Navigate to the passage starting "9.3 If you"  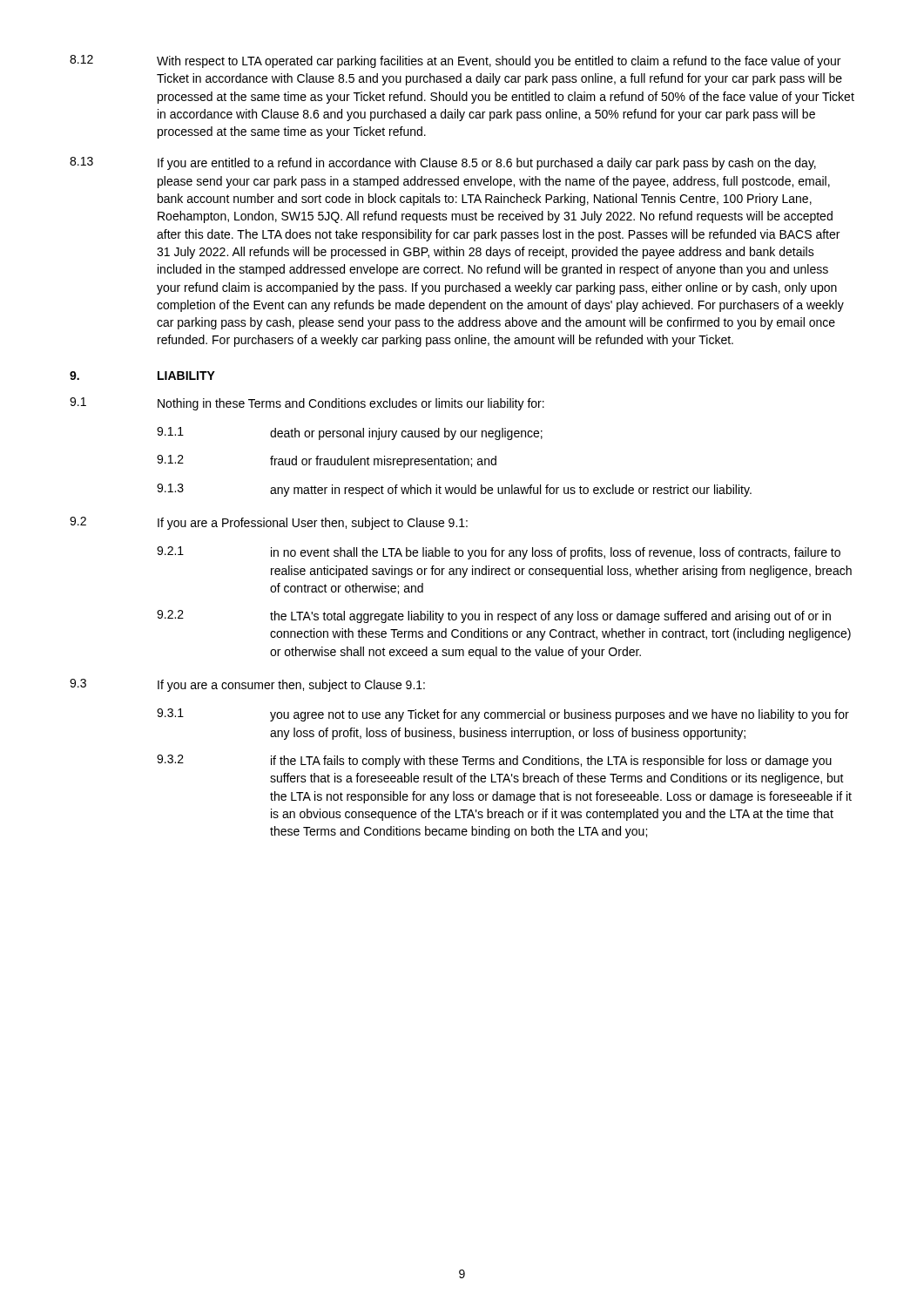coord(247,685)
